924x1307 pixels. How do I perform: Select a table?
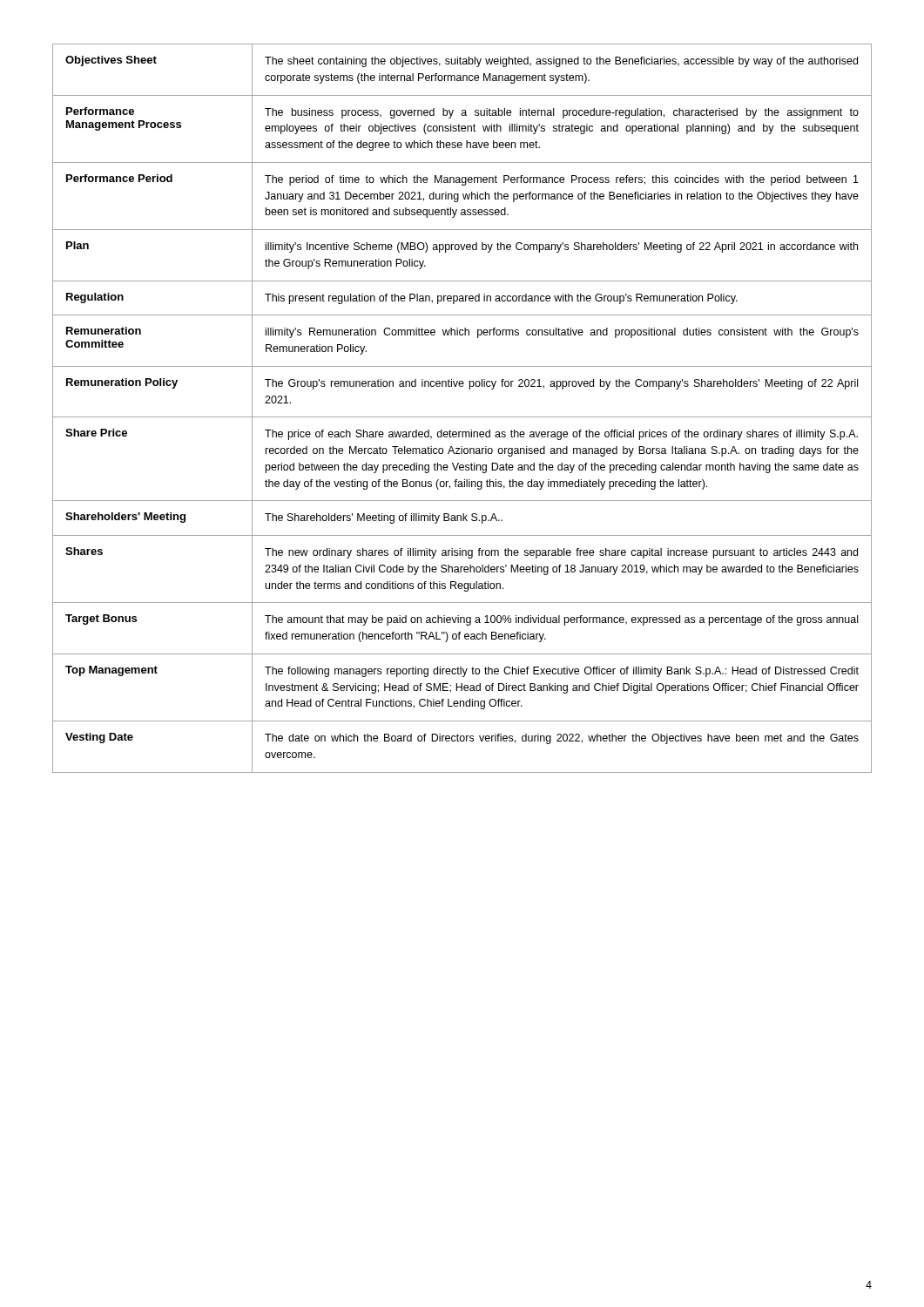coord(462,408)
